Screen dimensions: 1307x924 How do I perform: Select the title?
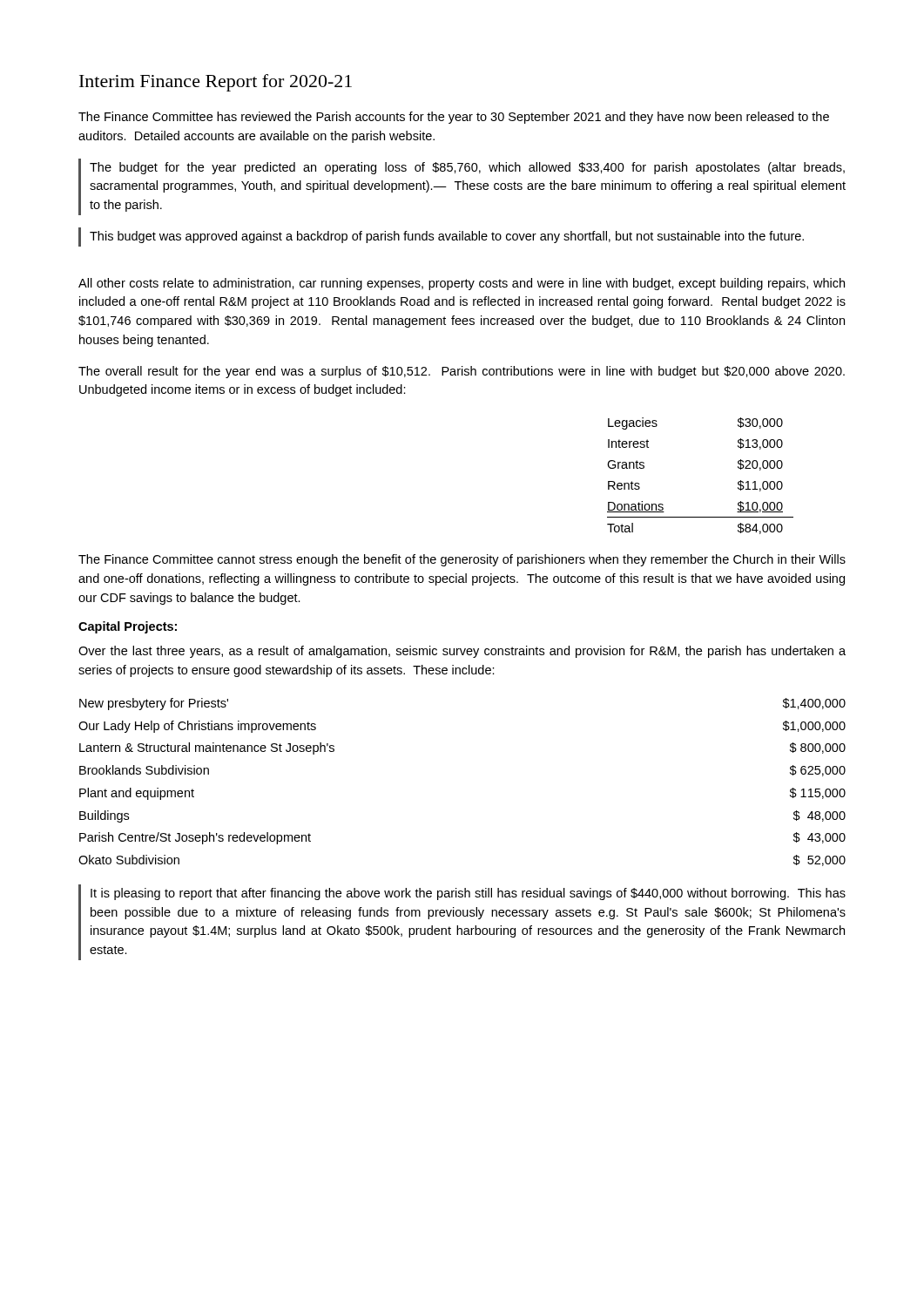click(x=462, y=81)
